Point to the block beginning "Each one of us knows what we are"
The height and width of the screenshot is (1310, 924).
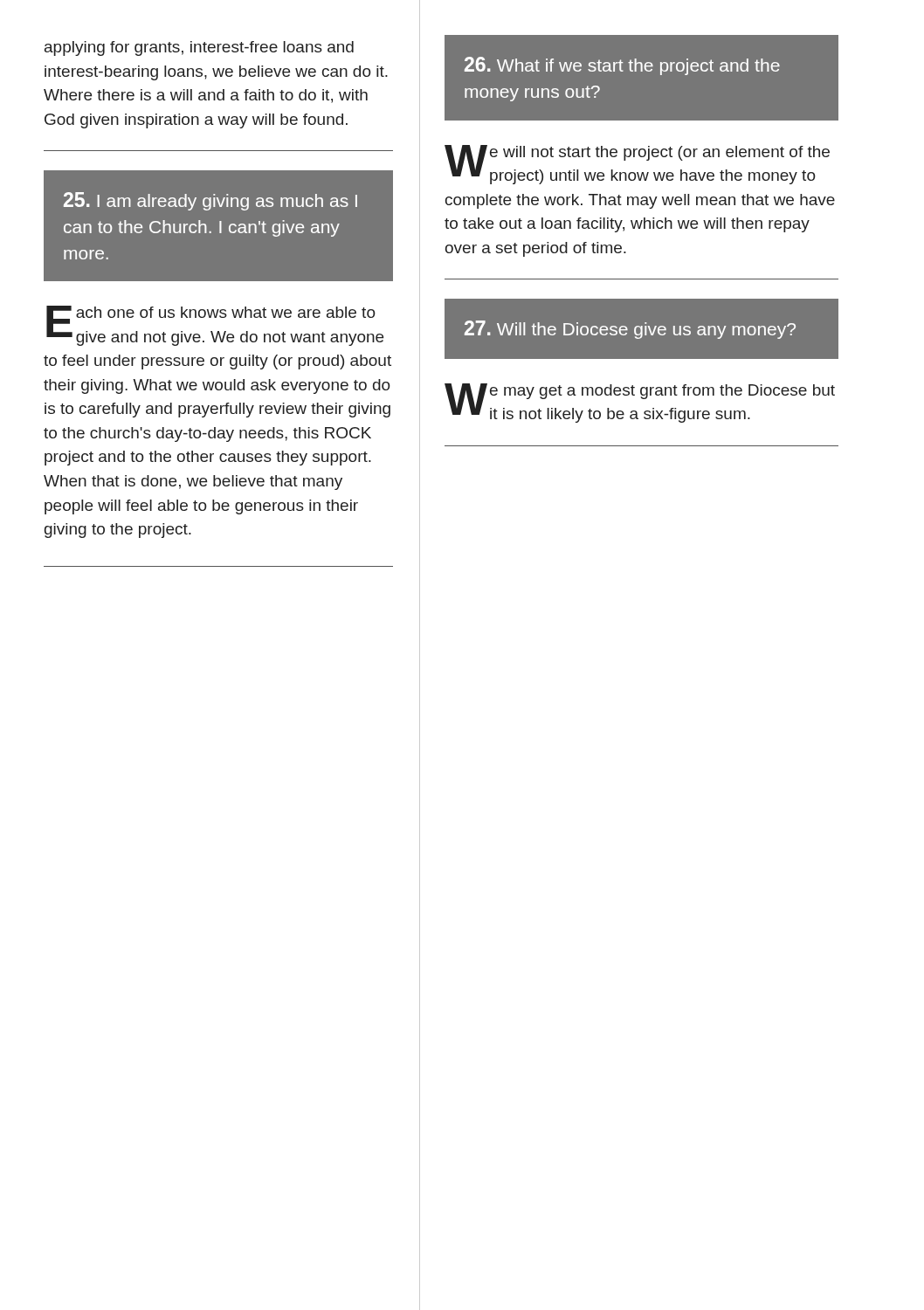click(x=218, y=419)
